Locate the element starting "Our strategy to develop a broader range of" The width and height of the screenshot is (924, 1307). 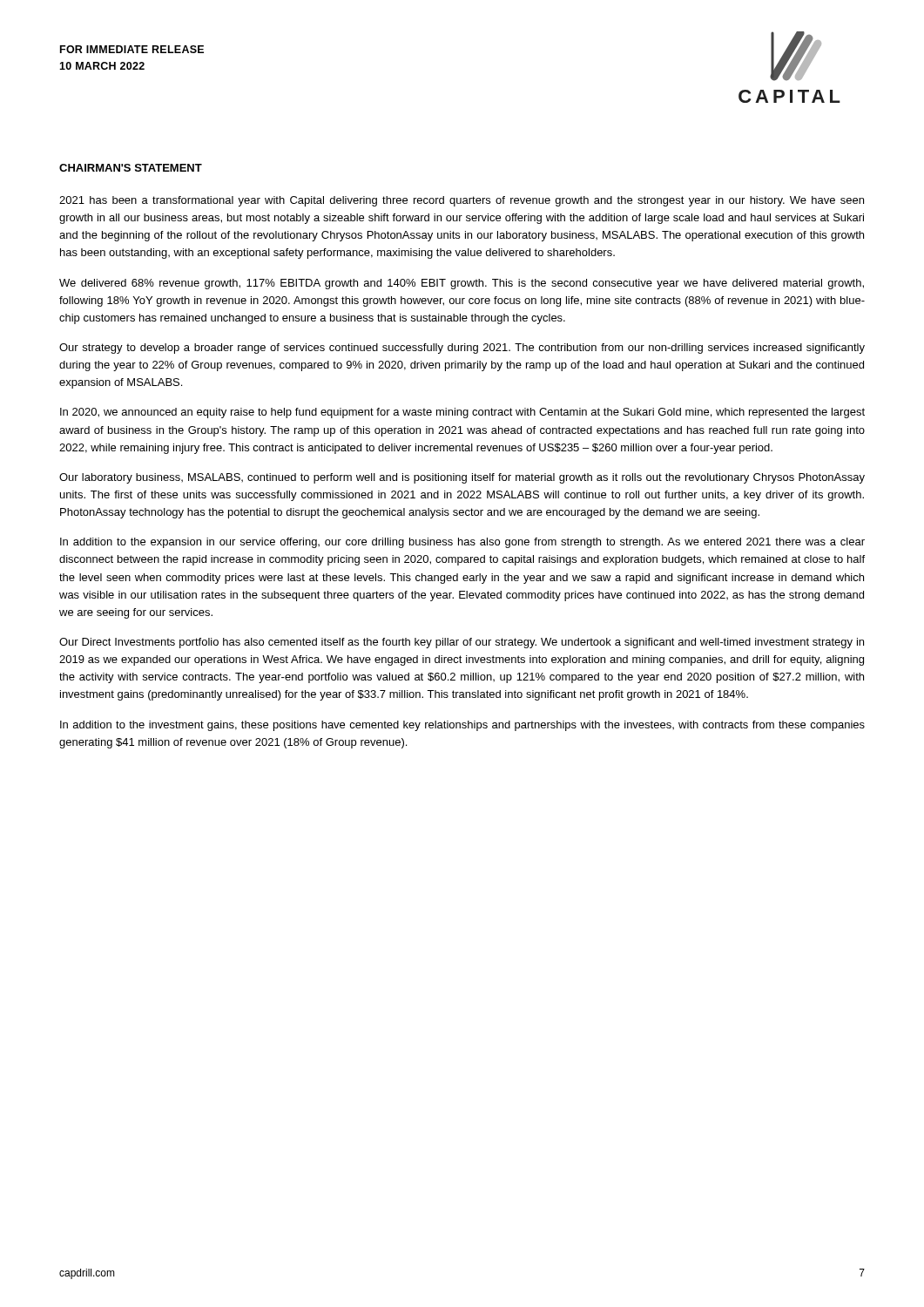[x=462, y=365]
